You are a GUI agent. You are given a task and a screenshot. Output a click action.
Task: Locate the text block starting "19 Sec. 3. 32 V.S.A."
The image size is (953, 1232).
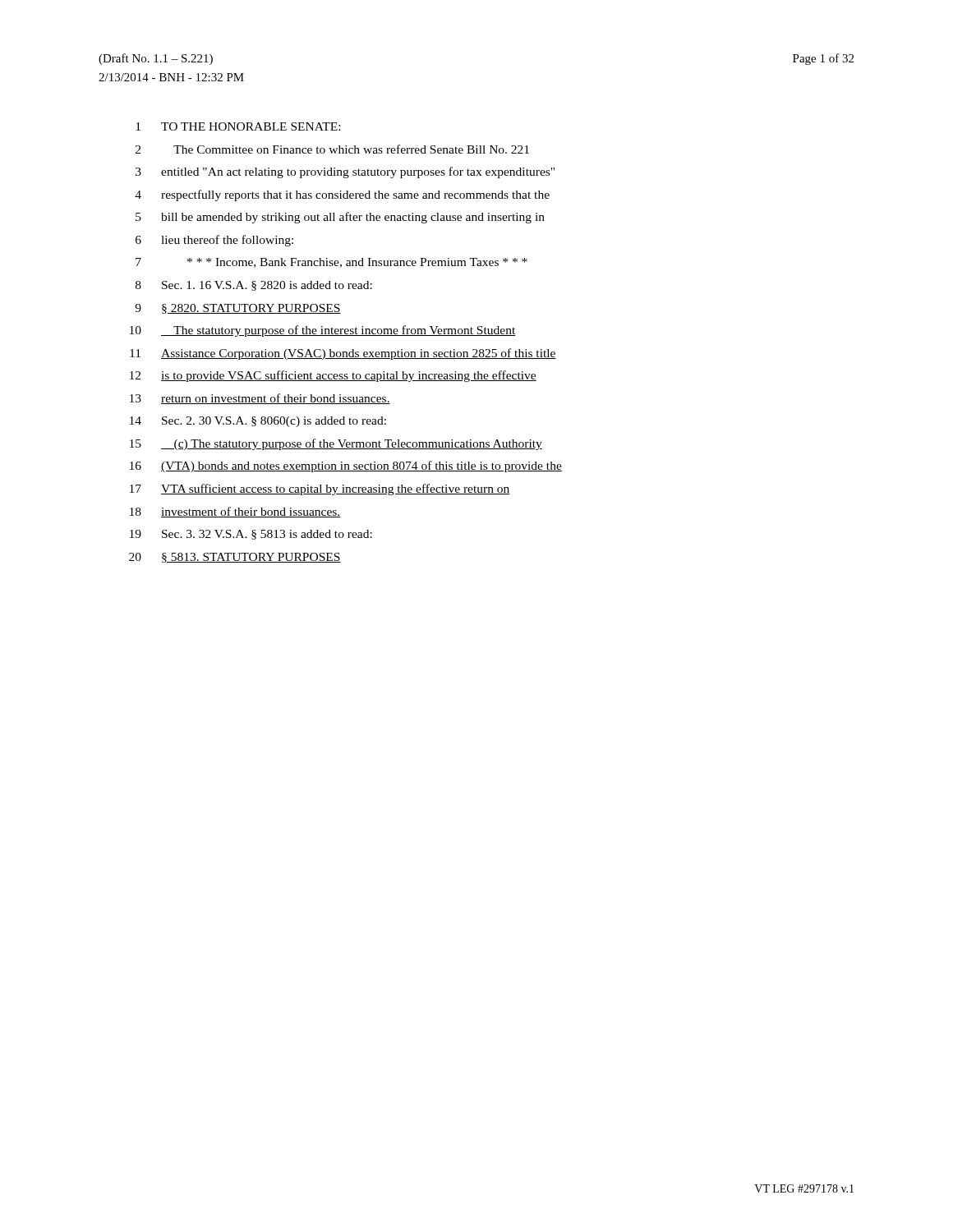pyautogui.click(x=251, y=535)
